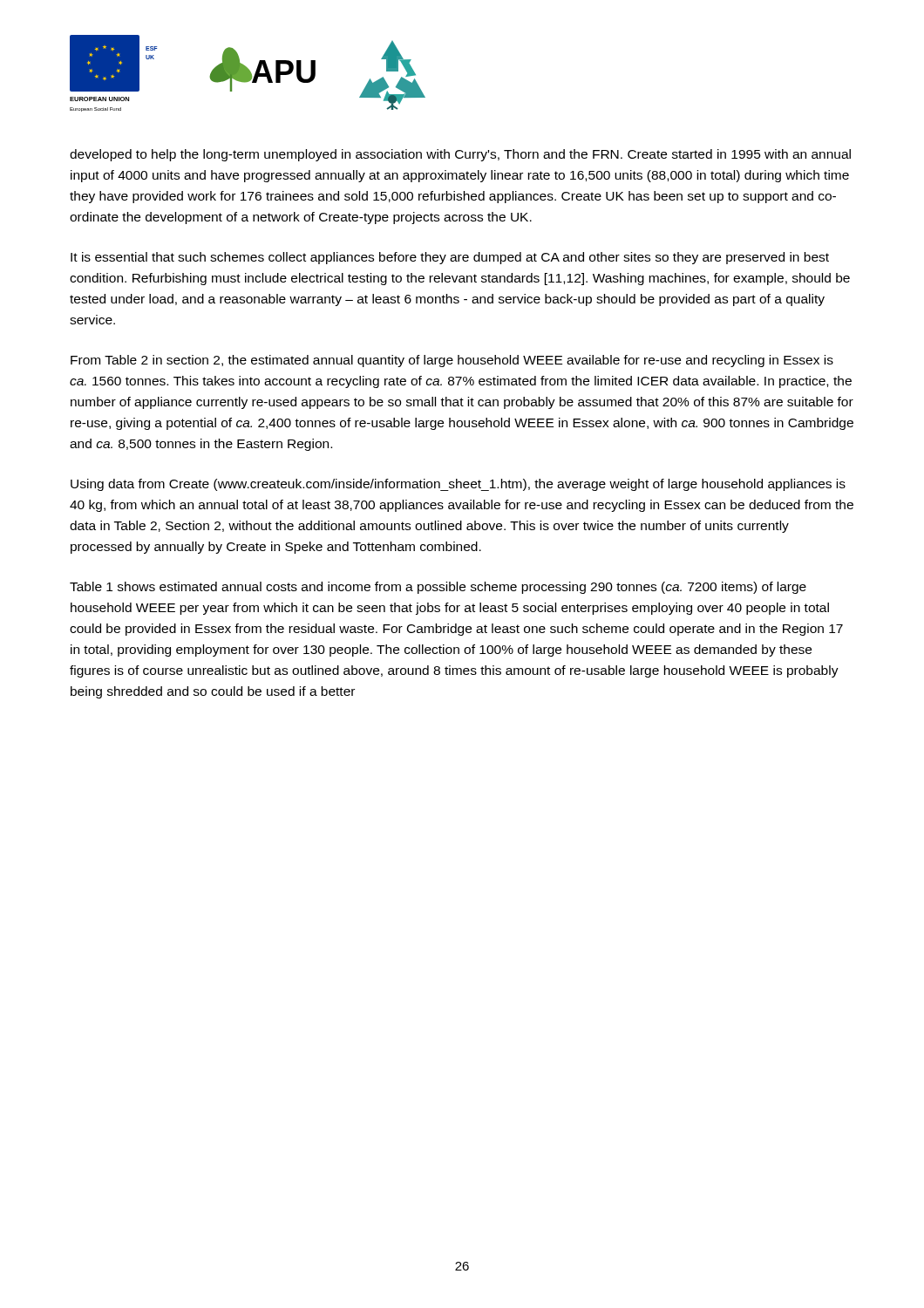The width and height of the screenshot is (924, 1308).
Task: Locate the element starting "Table 1 shows estimated annual costs"
Action: pos(457,639)
